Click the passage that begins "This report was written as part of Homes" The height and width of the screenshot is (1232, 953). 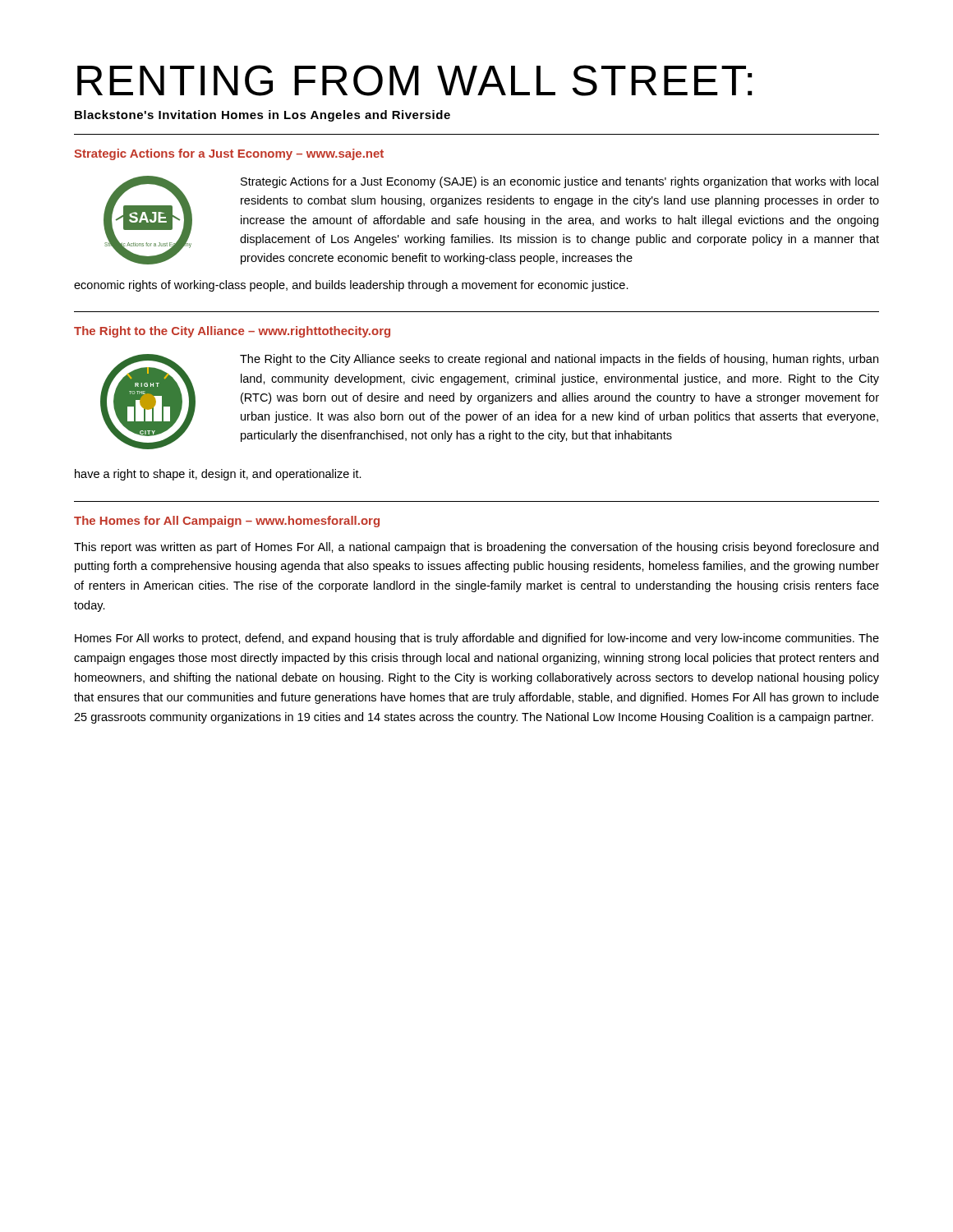476,576
